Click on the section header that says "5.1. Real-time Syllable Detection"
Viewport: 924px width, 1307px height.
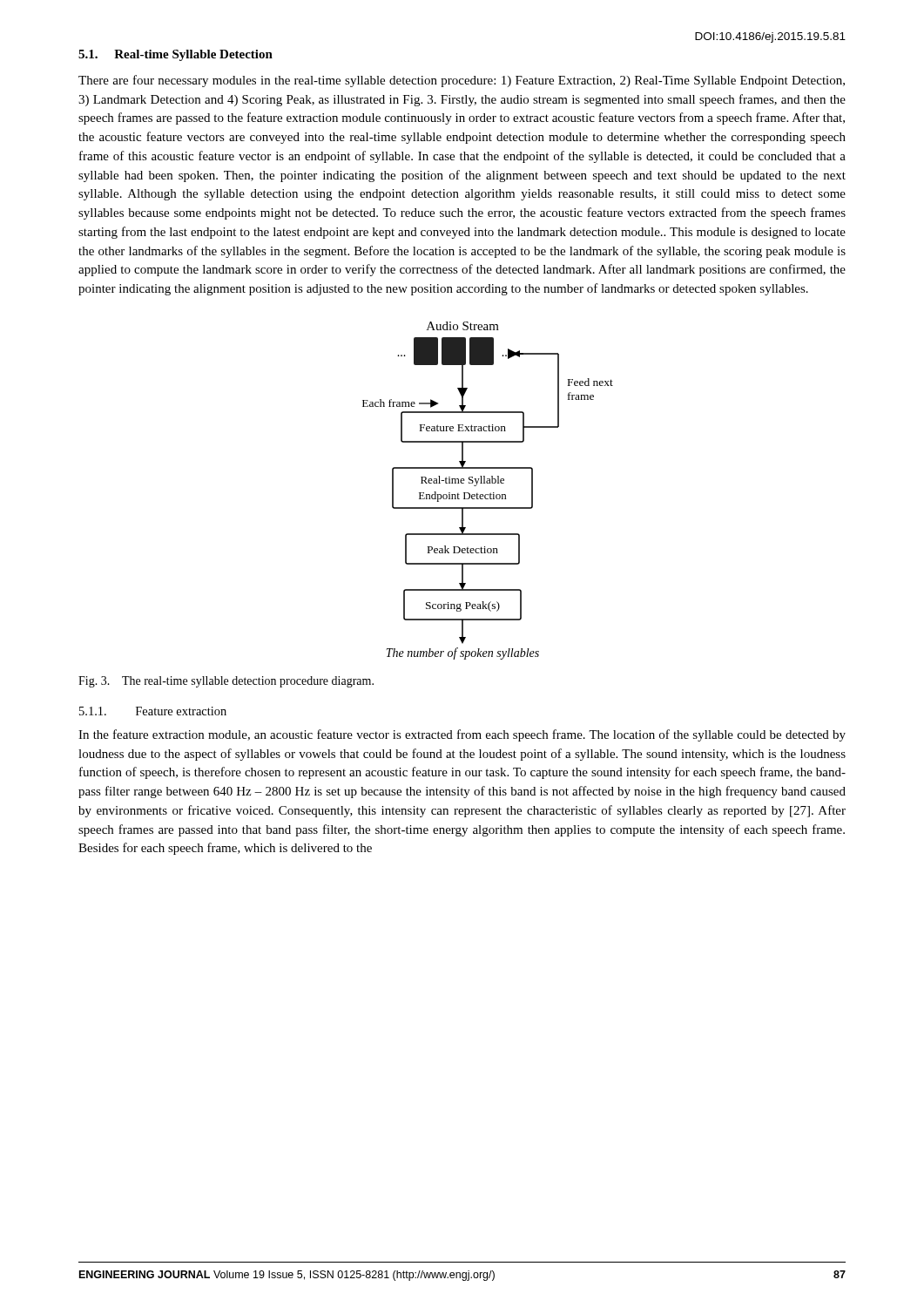tap(175, 54)
